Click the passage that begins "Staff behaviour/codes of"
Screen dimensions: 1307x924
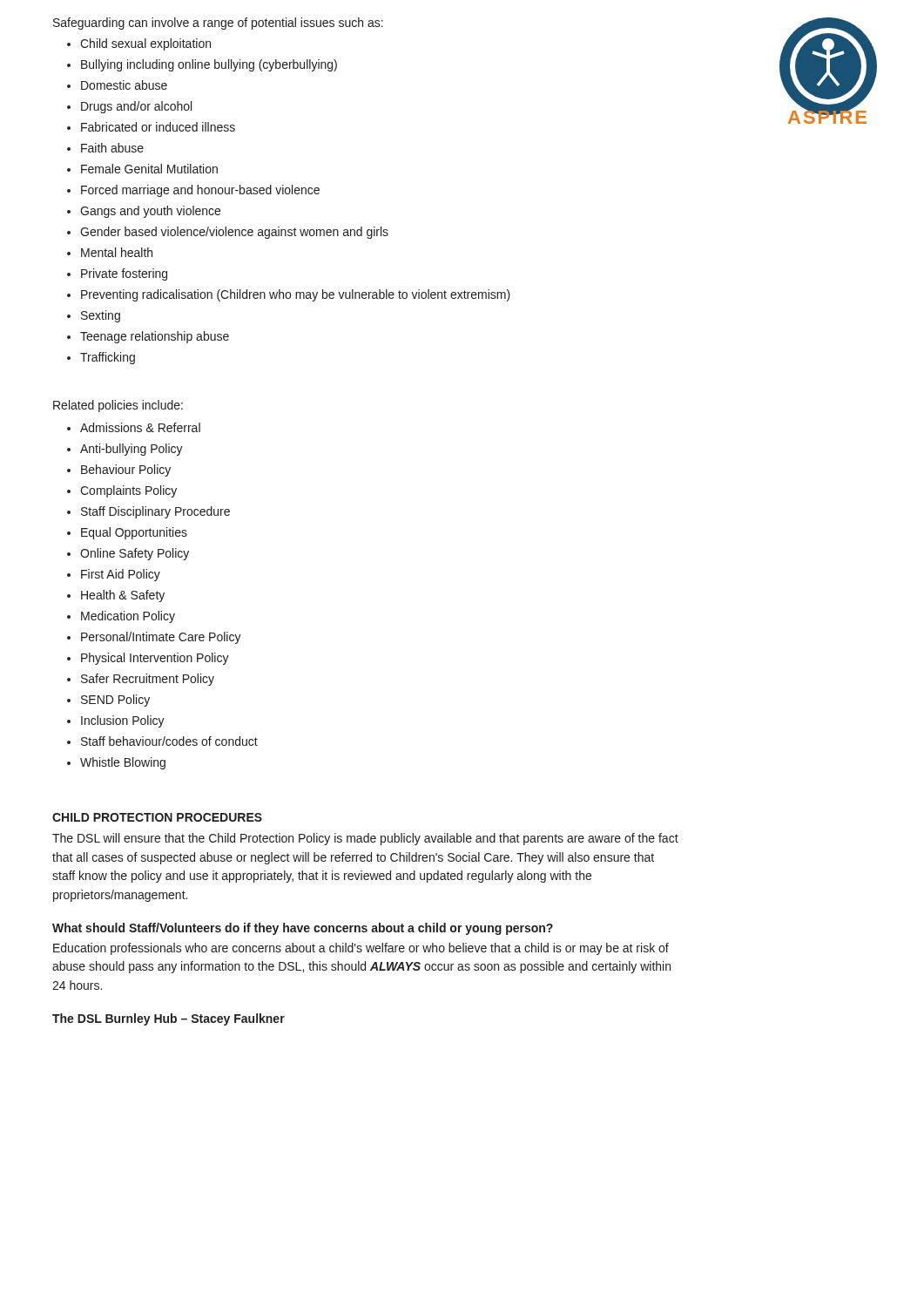(169, 742)
